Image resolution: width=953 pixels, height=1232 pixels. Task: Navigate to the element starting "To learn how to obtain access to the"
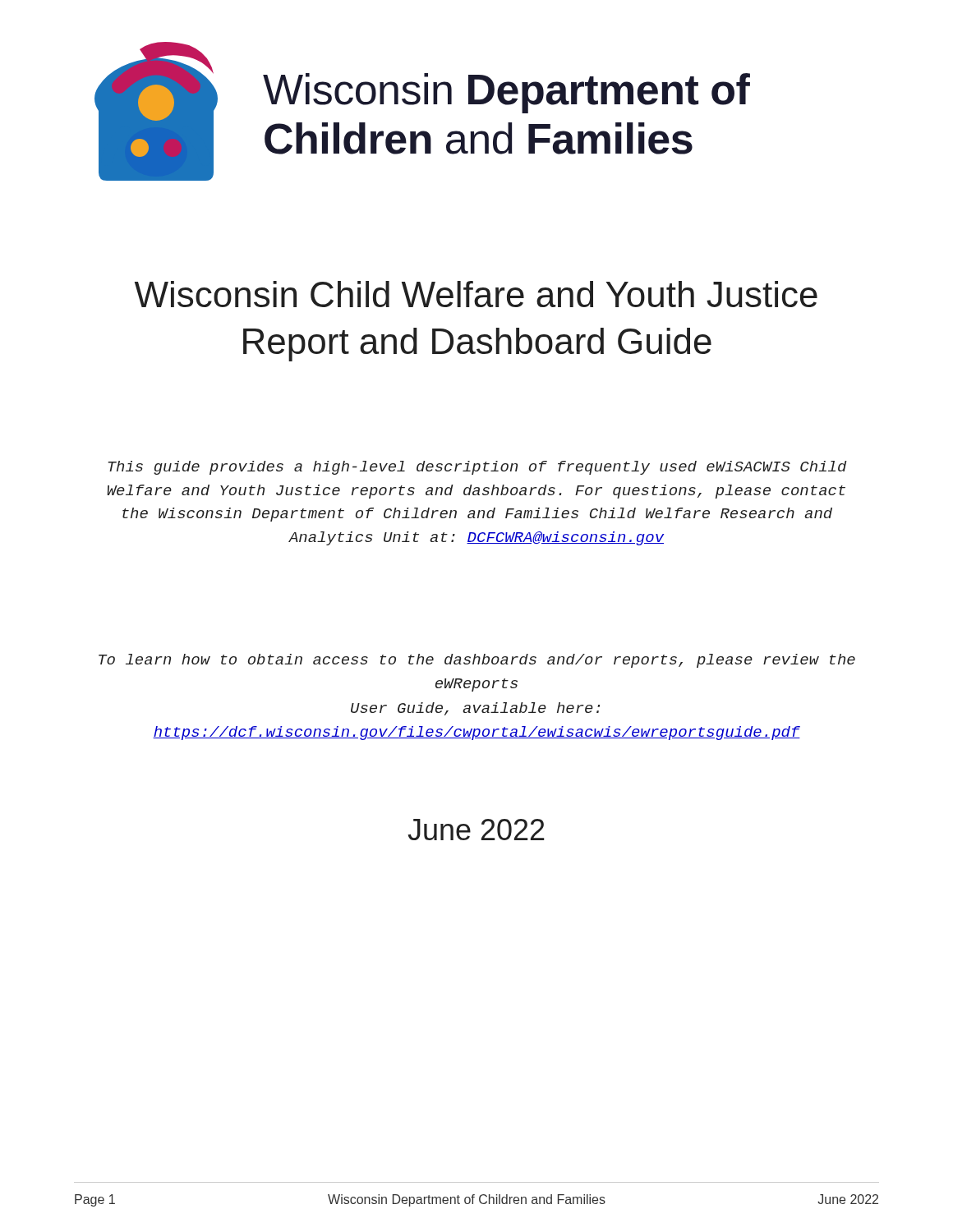(476, 697)
